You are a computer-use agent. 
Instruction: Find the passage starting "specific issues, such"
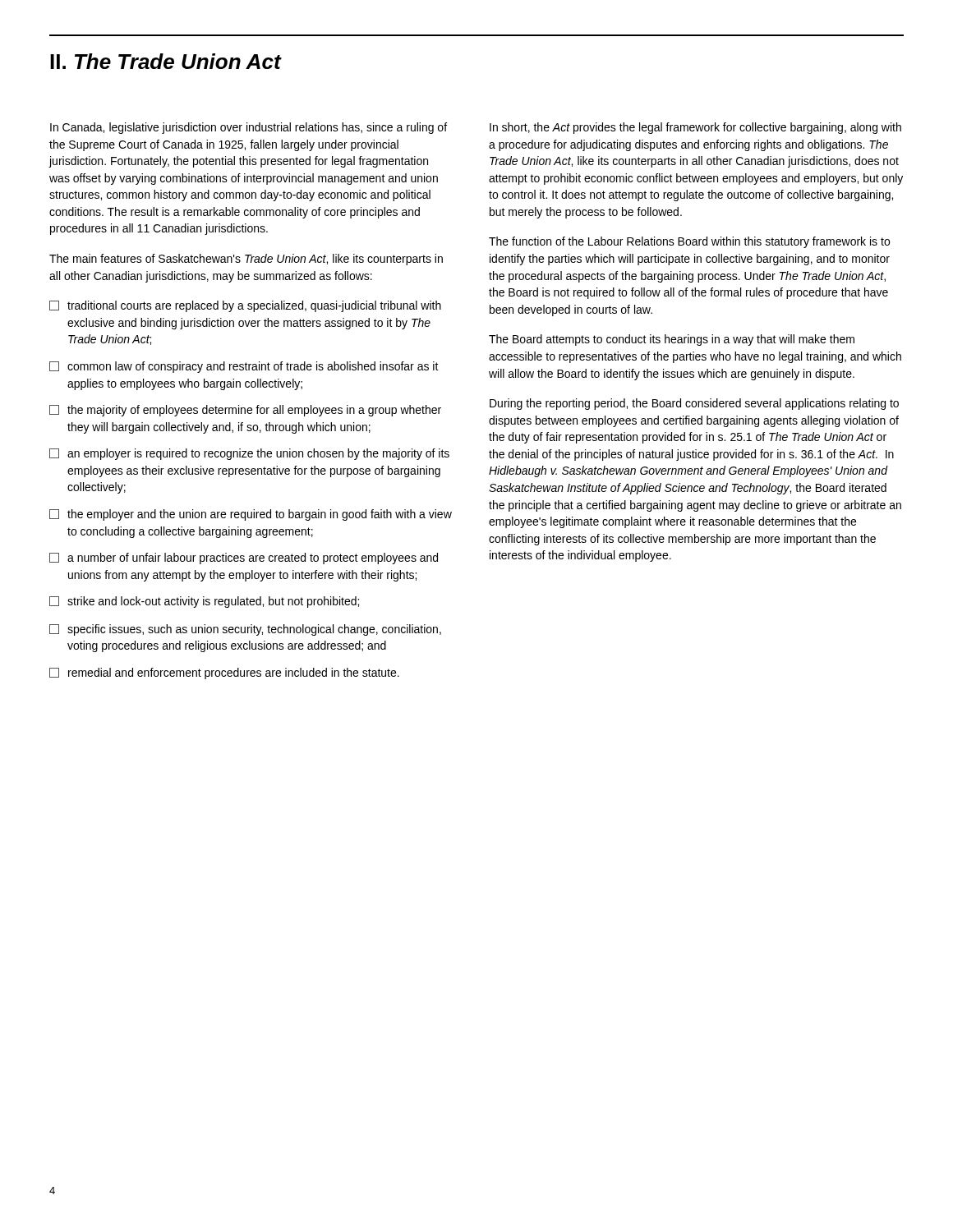[251, 638]
